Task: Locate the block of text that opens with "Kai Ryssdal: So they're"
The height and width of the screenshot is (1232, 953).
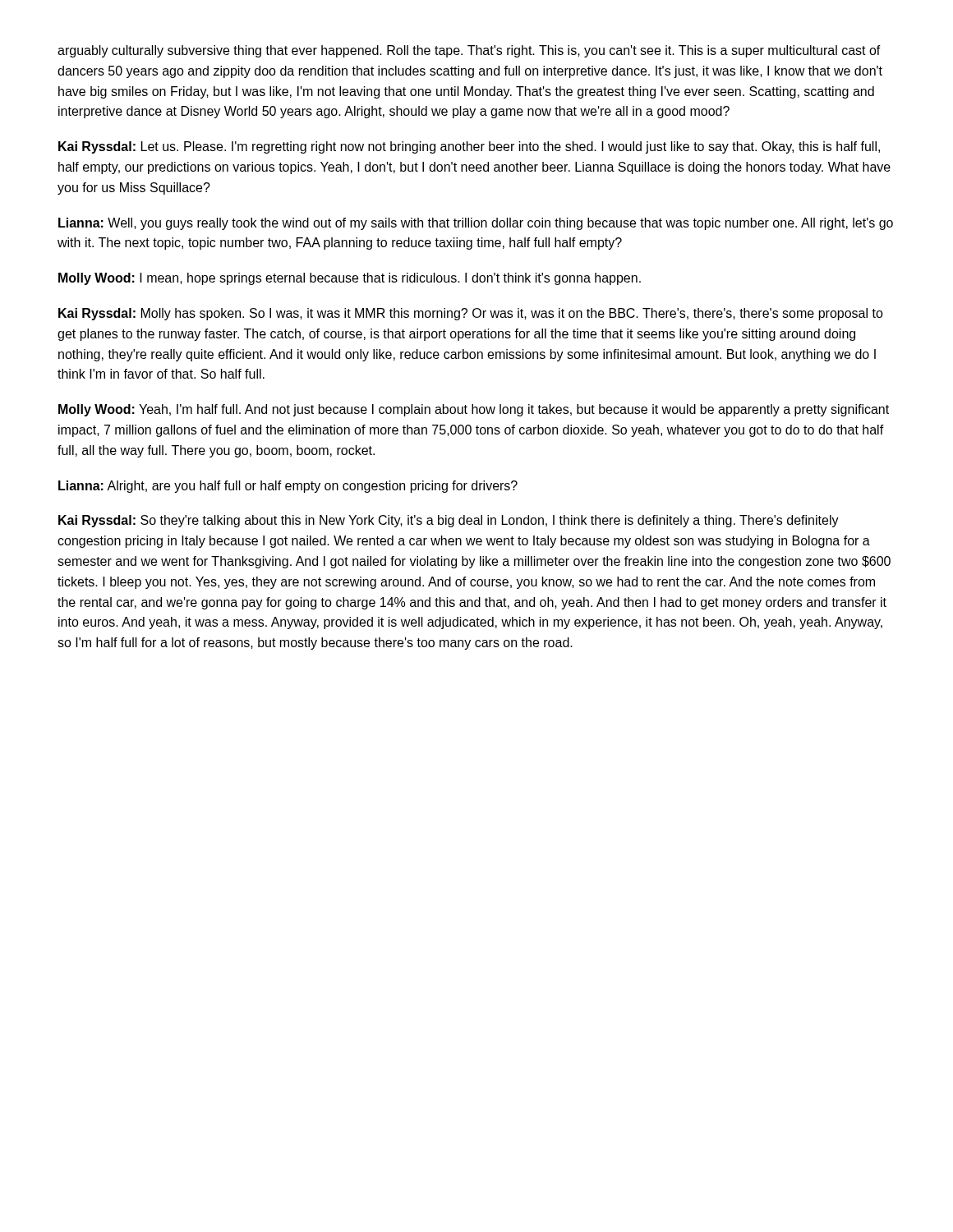Action: click(474, 582)
